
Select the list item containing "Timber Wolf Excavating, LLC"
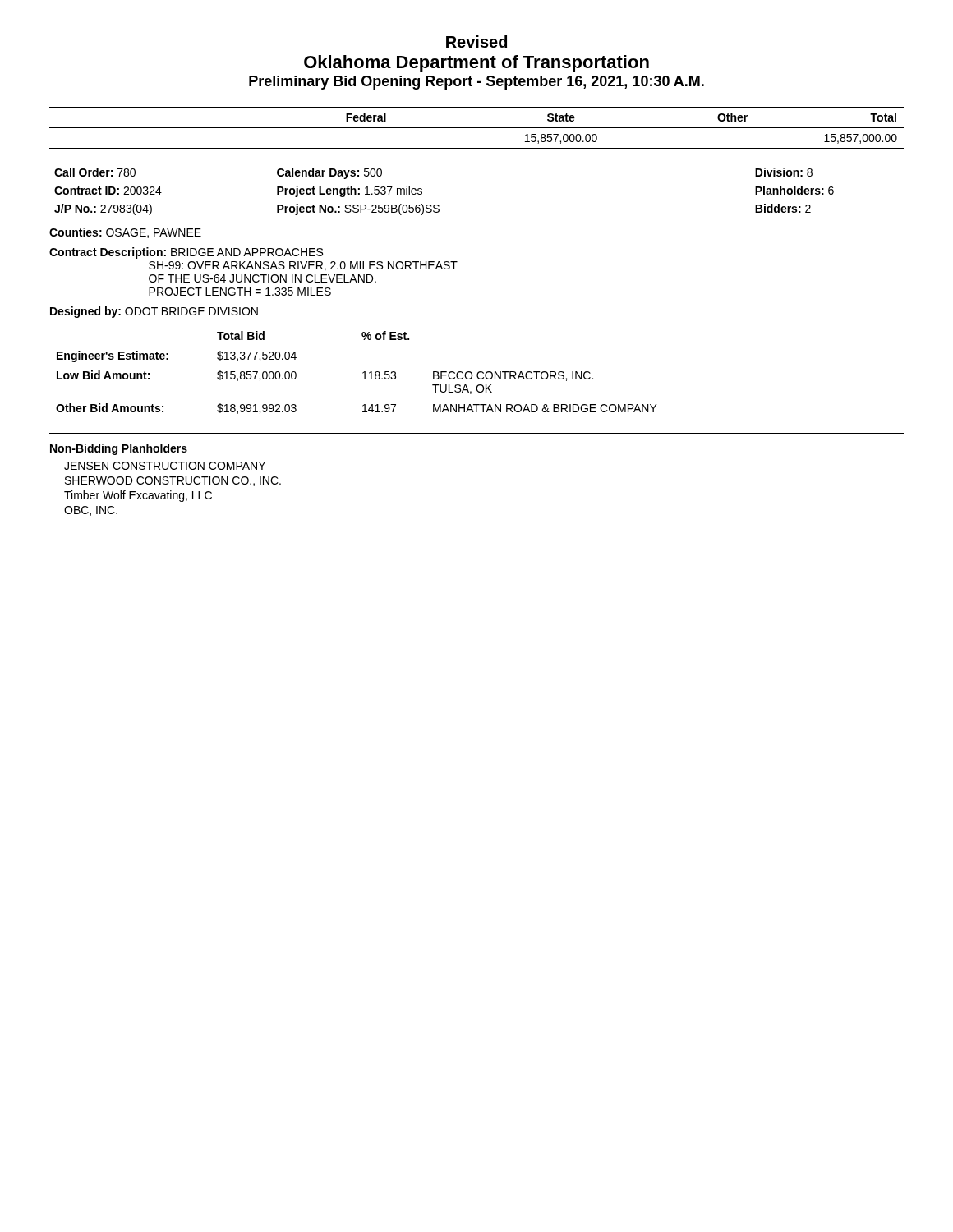point(138,495)
